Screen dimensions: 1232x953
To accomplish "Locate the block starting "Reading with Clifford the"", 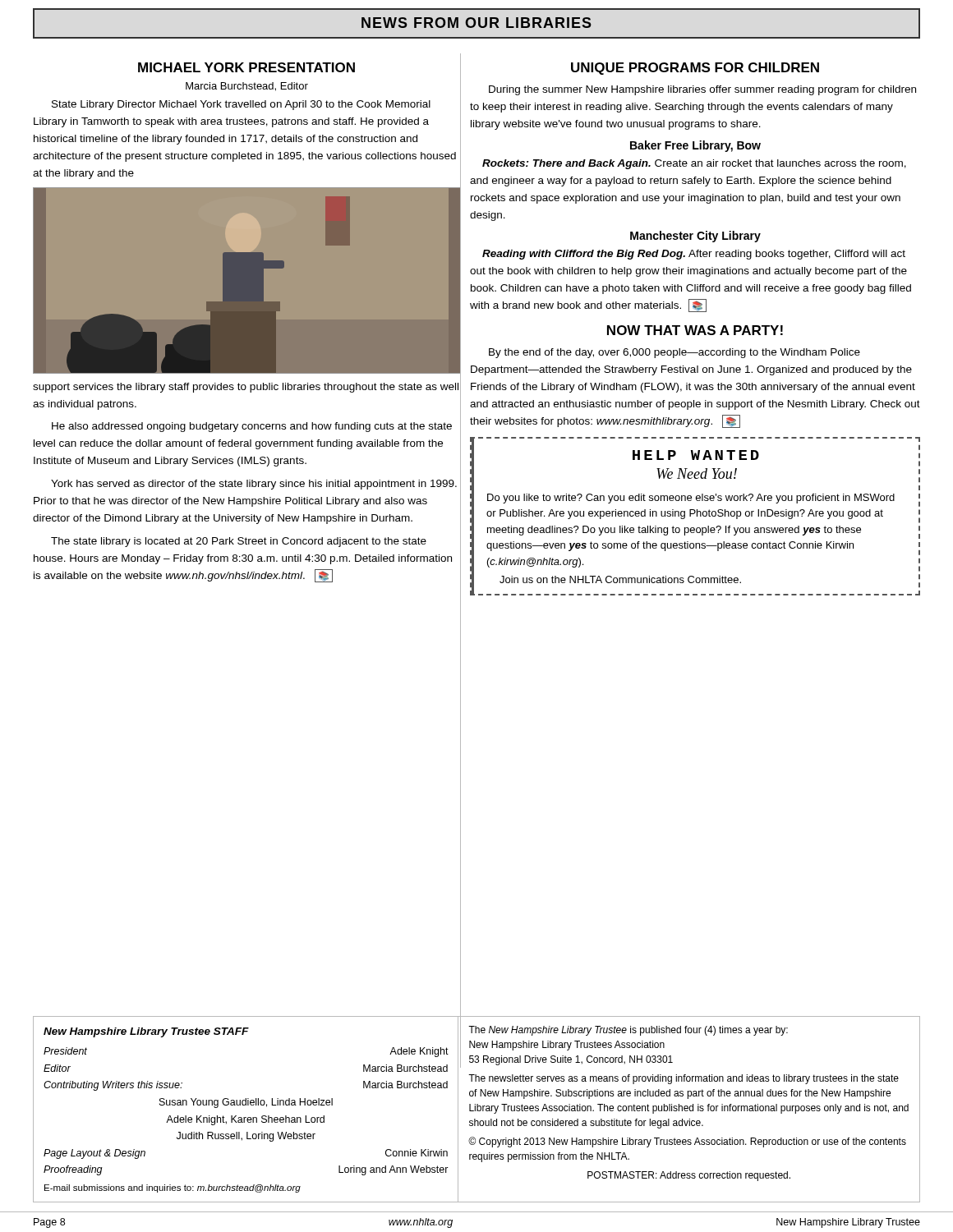I will pos(691,280).
